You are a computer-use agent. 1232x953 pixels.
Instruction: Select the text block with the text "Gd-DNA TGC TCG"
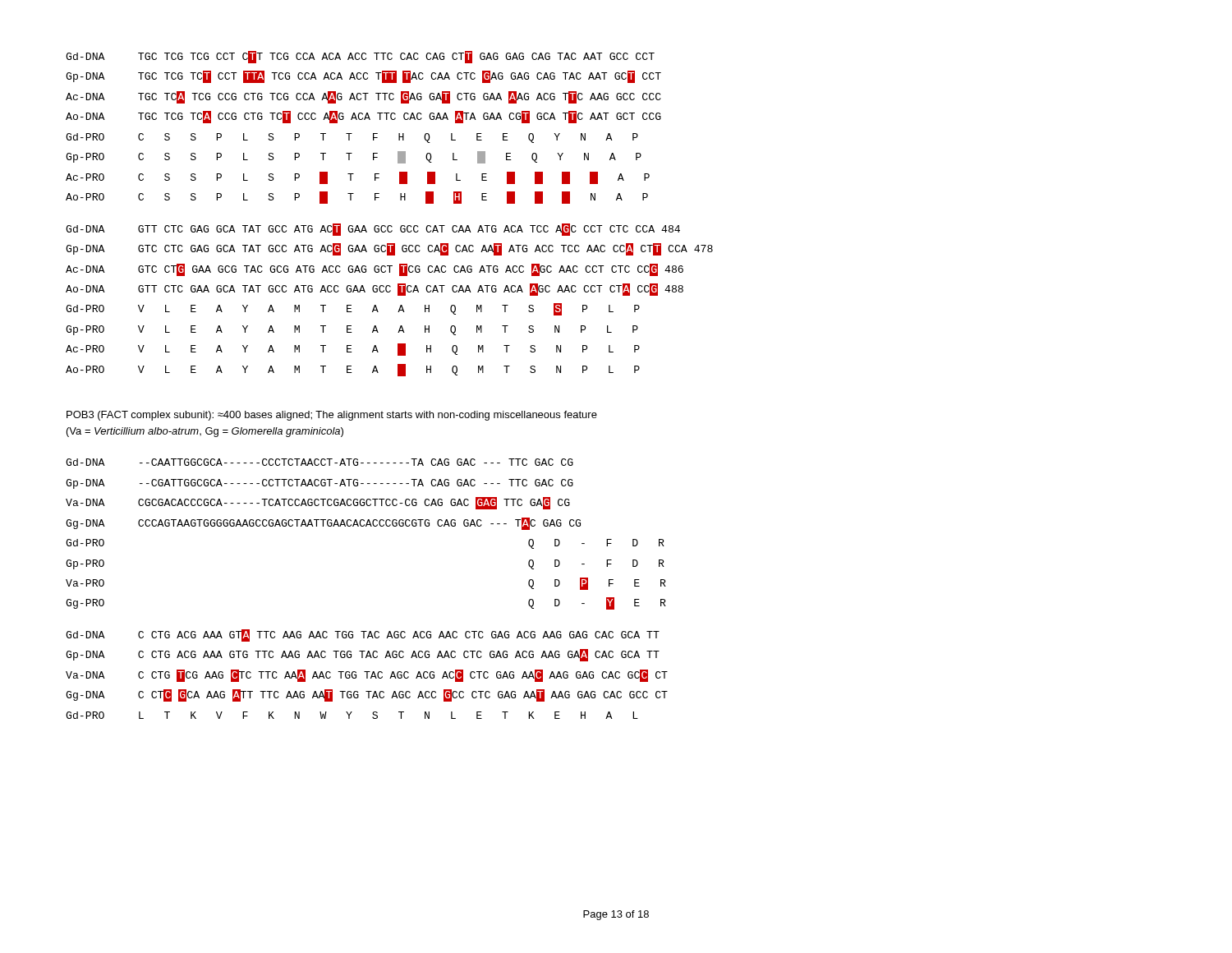pyautogui.click(x=616, y=88)
